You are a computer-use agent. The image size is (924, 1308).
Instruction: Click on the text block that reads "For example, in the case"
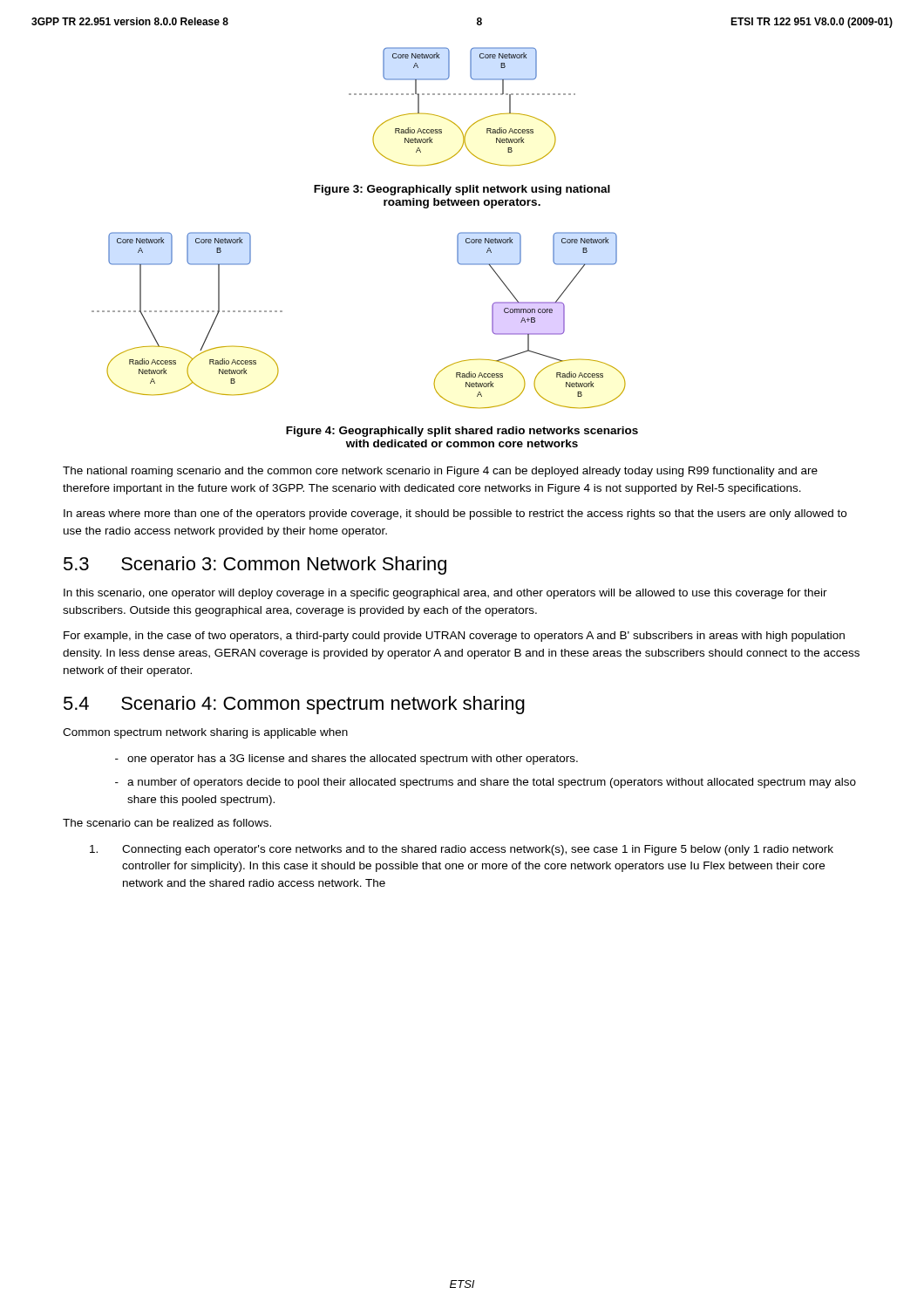point(462,653)
